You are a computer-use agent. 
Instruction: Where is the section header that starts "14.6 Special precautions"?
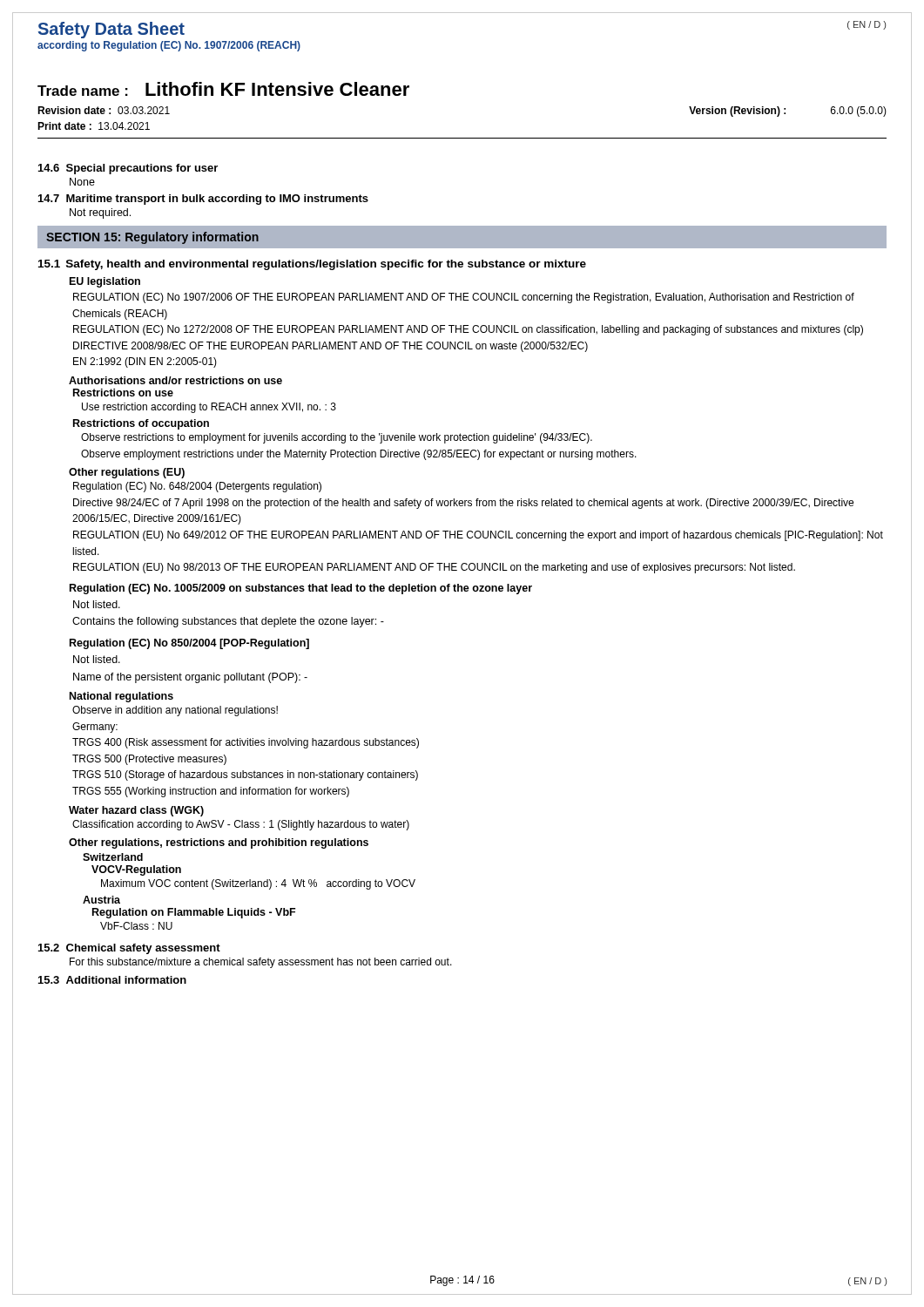(128, 168)
